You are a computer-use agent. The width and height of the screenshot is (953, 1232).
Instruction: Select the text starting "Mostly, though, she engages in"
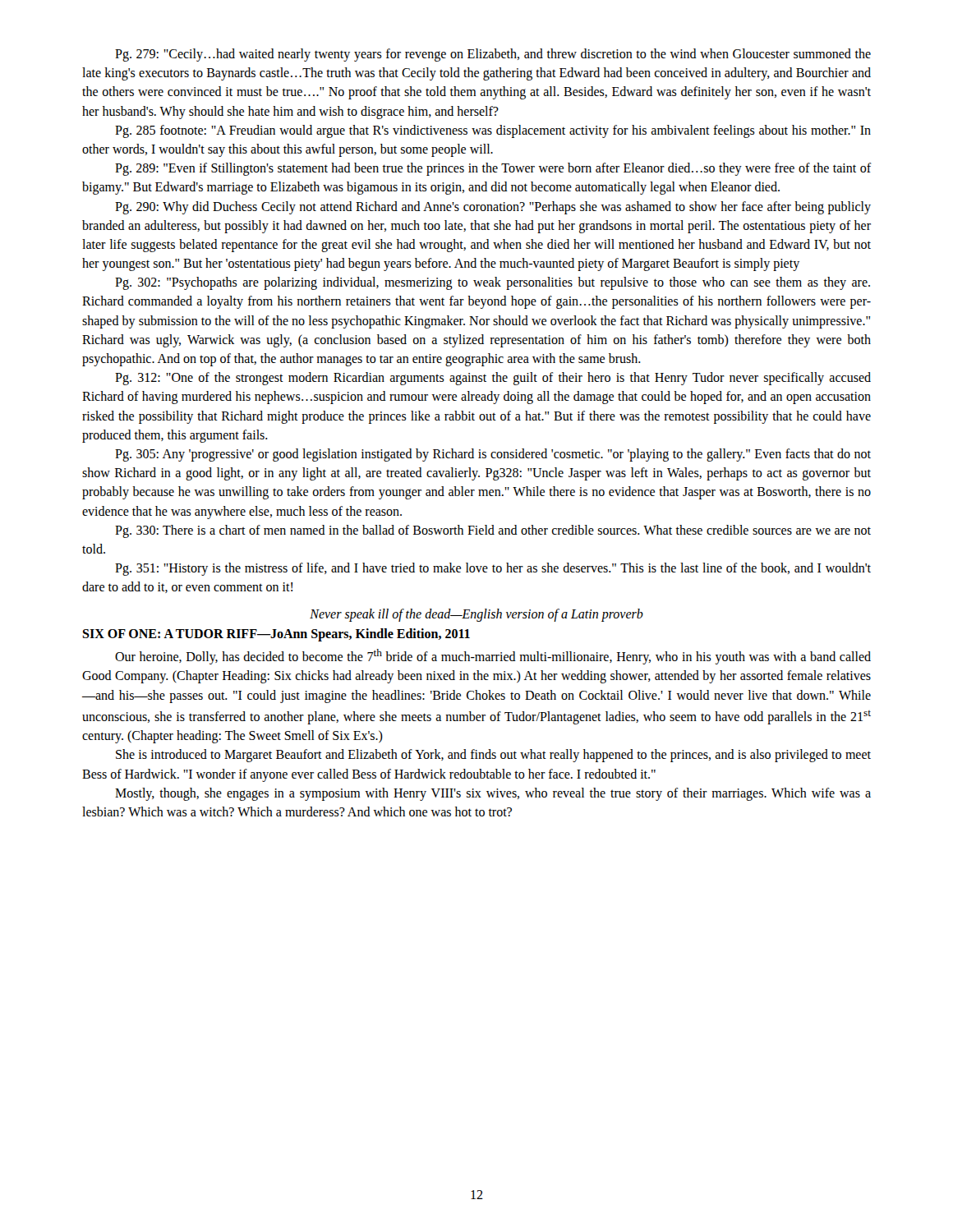(x=476, y=802)
